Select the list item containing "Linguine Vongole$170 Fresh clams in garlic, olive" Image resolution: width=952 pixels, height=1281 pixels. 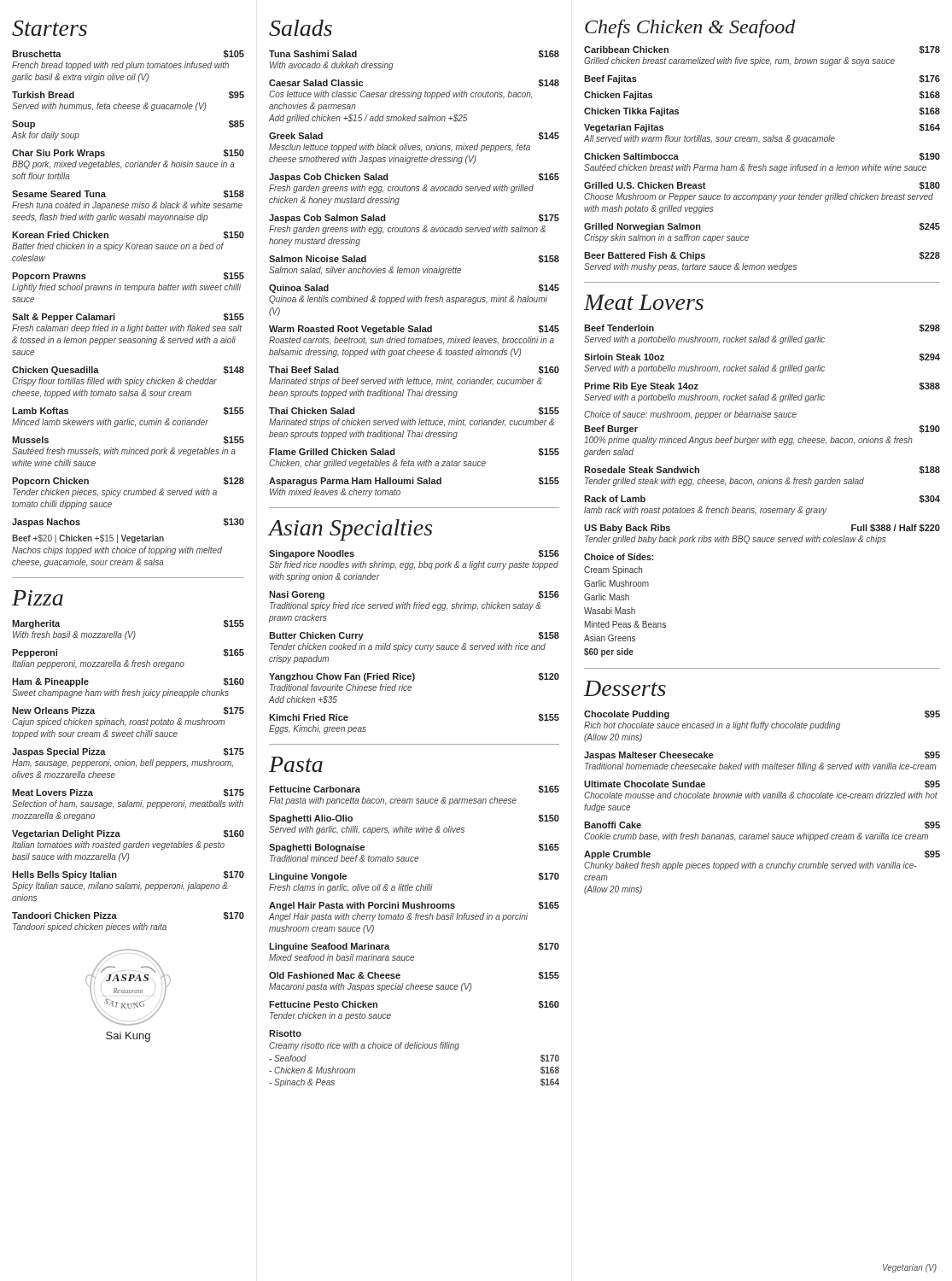tap(414, 883)
